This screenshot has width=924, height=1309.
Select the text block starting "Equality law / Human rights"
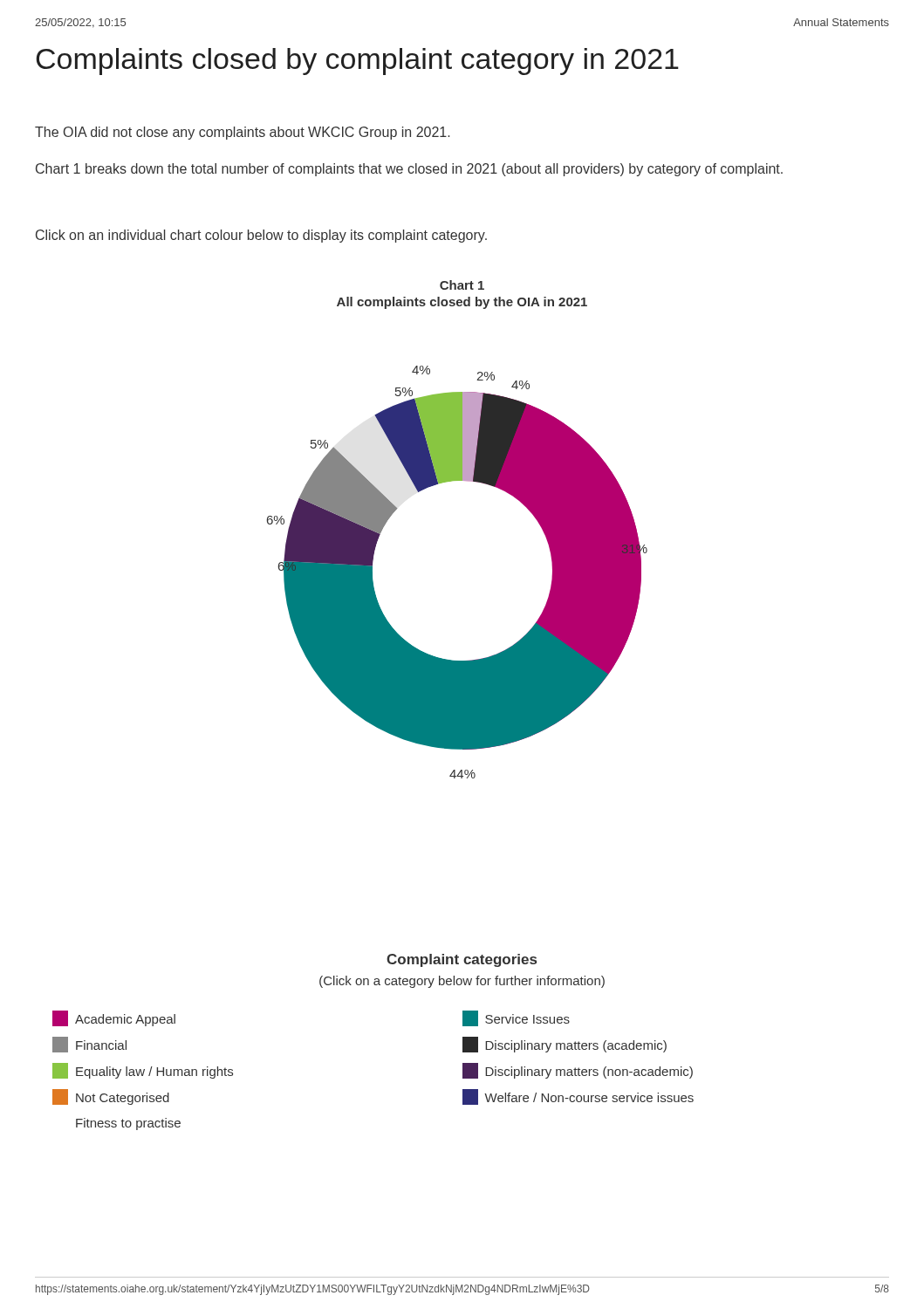click(143, 1071)
